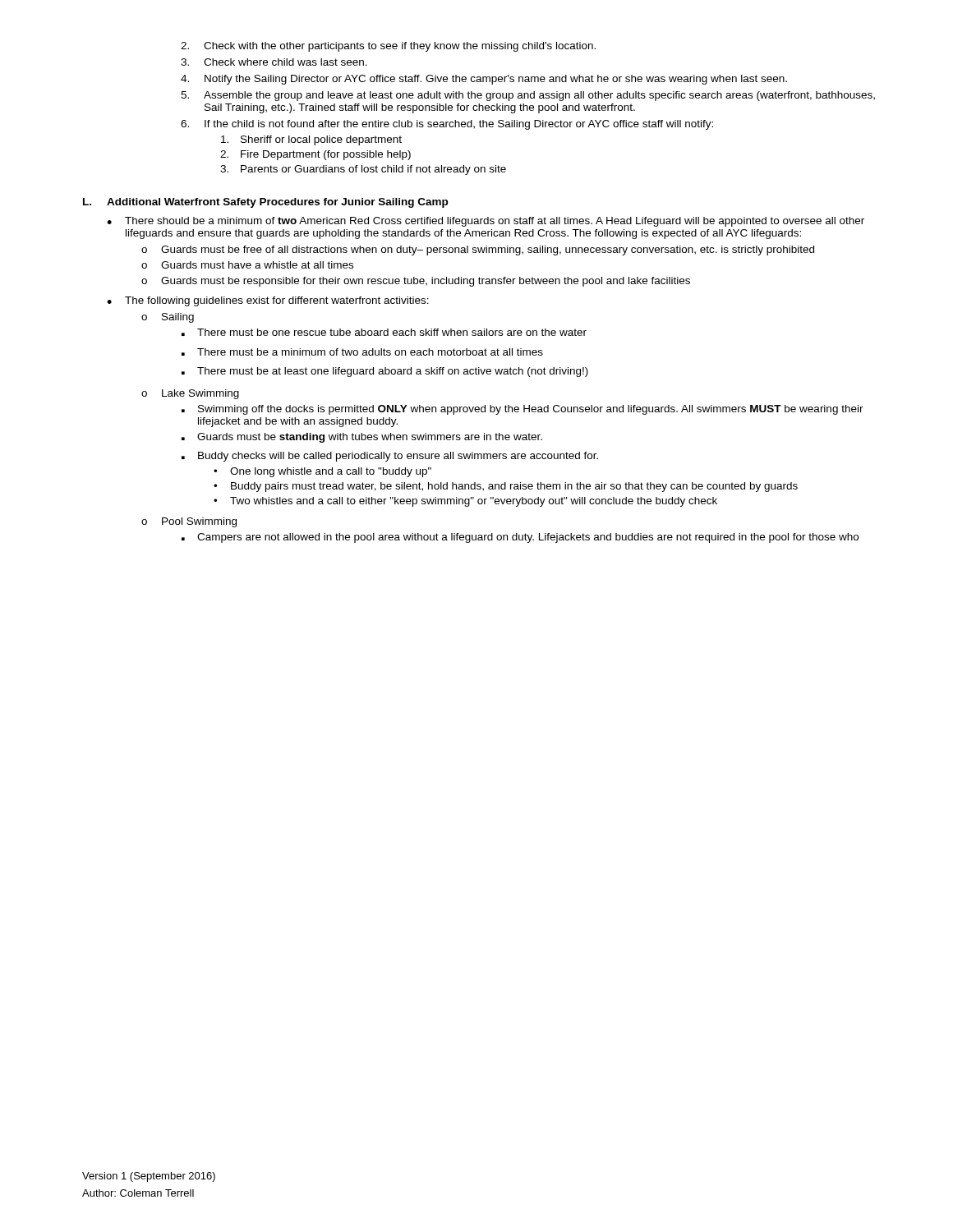This screenshot has height=1232, width=953.
Task: Click the passage that begins "• Two whistles and"
Action: pos(465,501)
